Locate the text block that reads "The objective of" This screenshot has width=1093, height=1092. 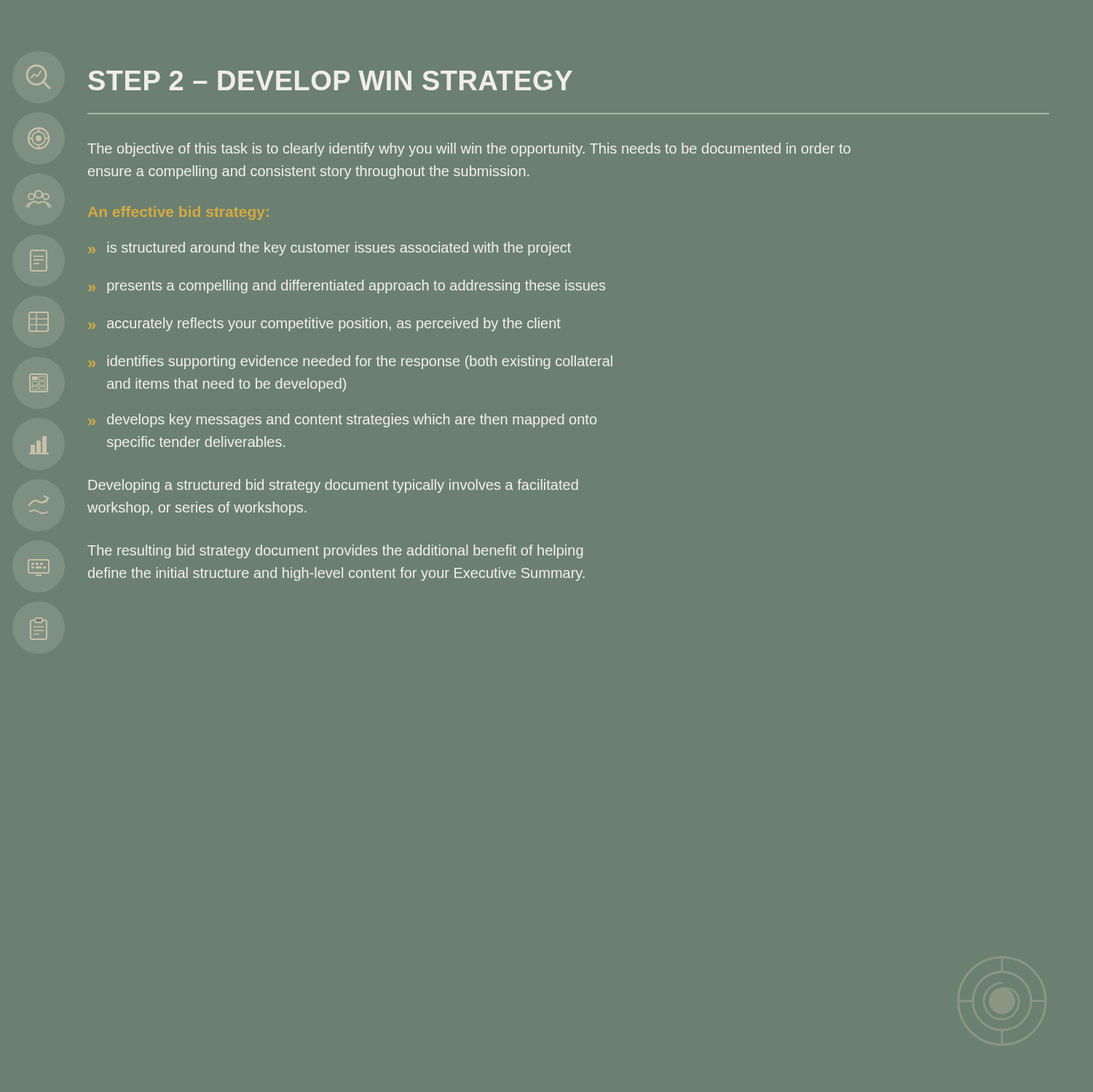[x=469, y=160]
